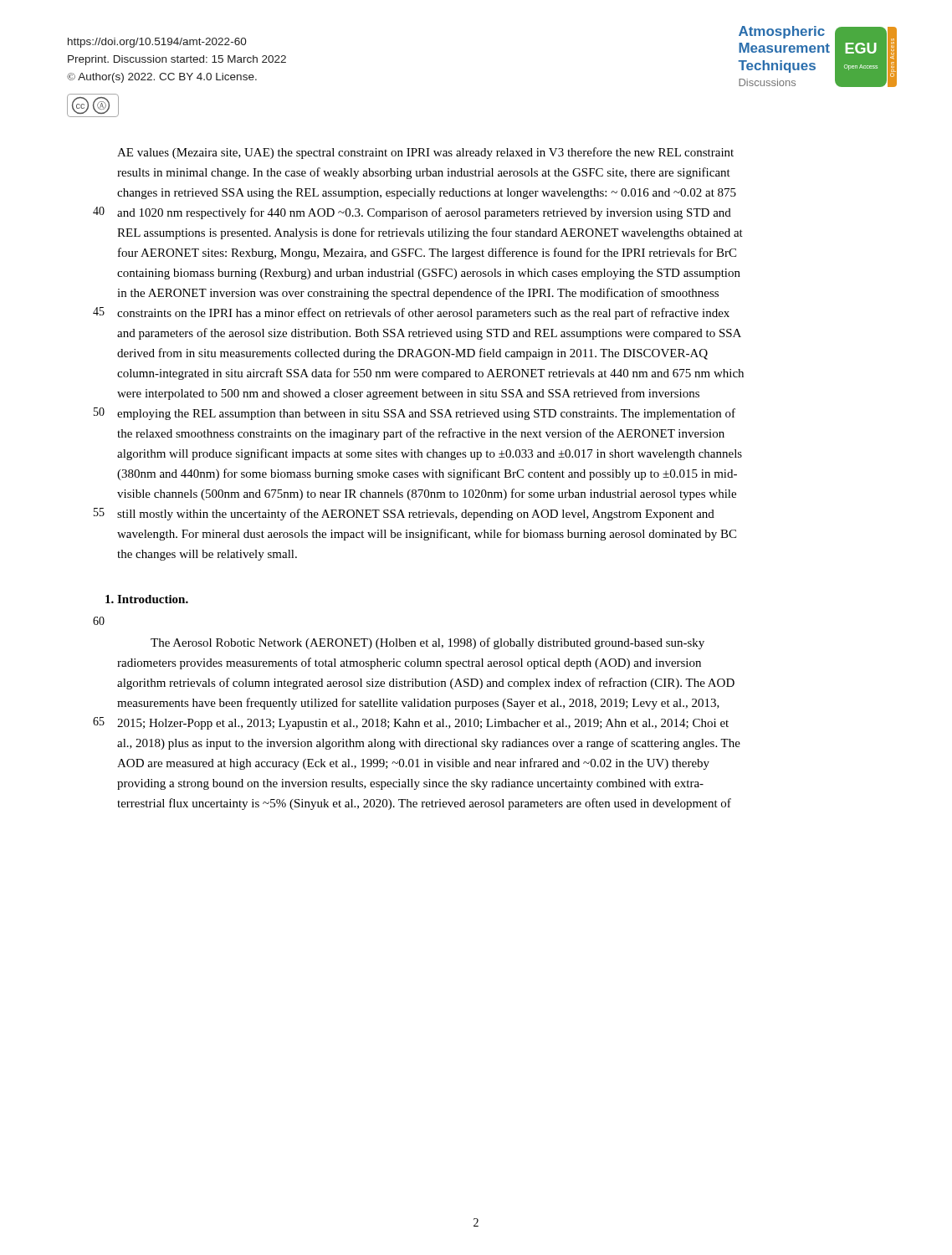Where does it say "1. Introduction."?
Image resolution: width=952 pixels, height=1255 pixels.
click(146, 599)
